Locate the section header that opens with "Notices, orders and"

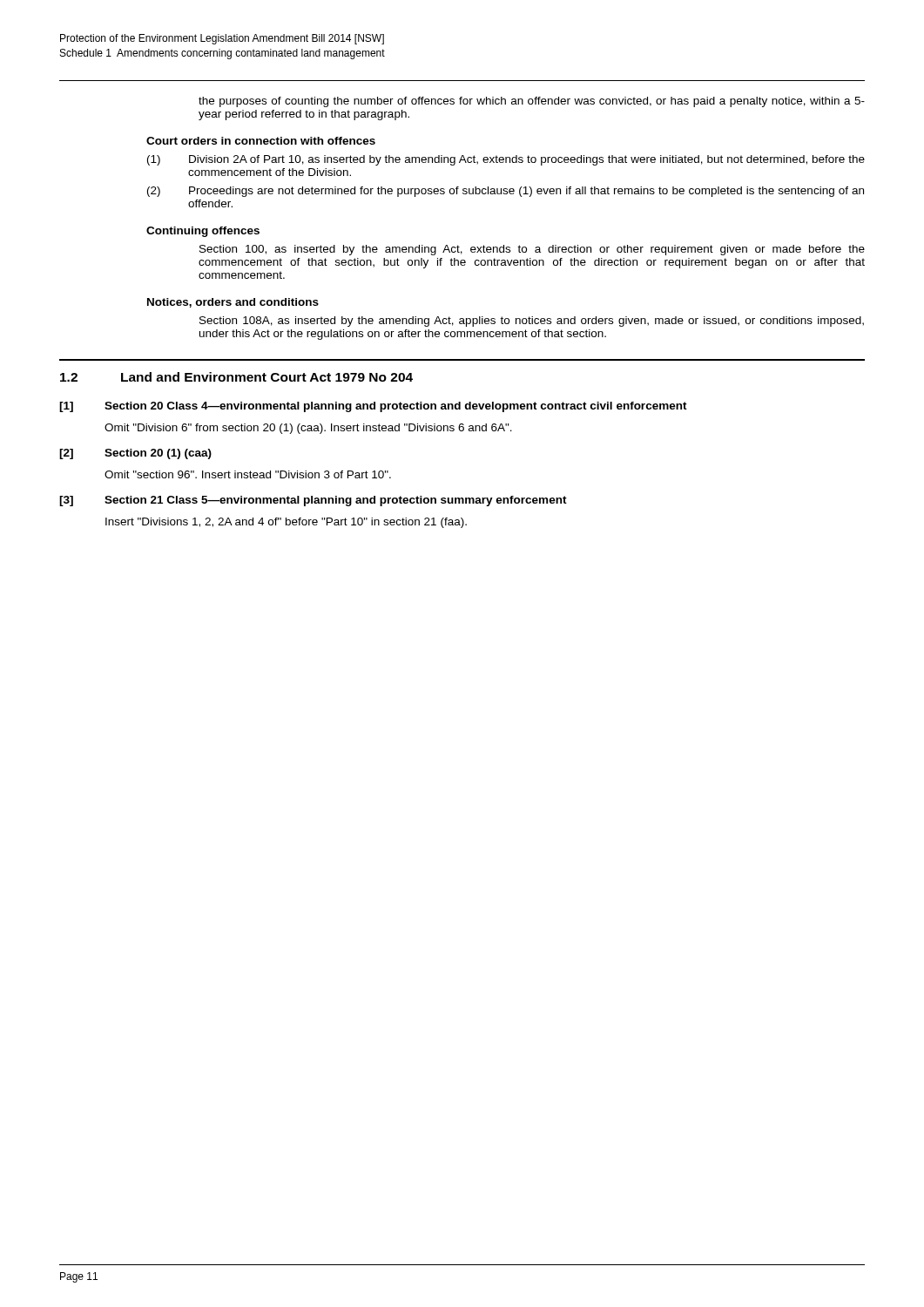coord(233,302)
